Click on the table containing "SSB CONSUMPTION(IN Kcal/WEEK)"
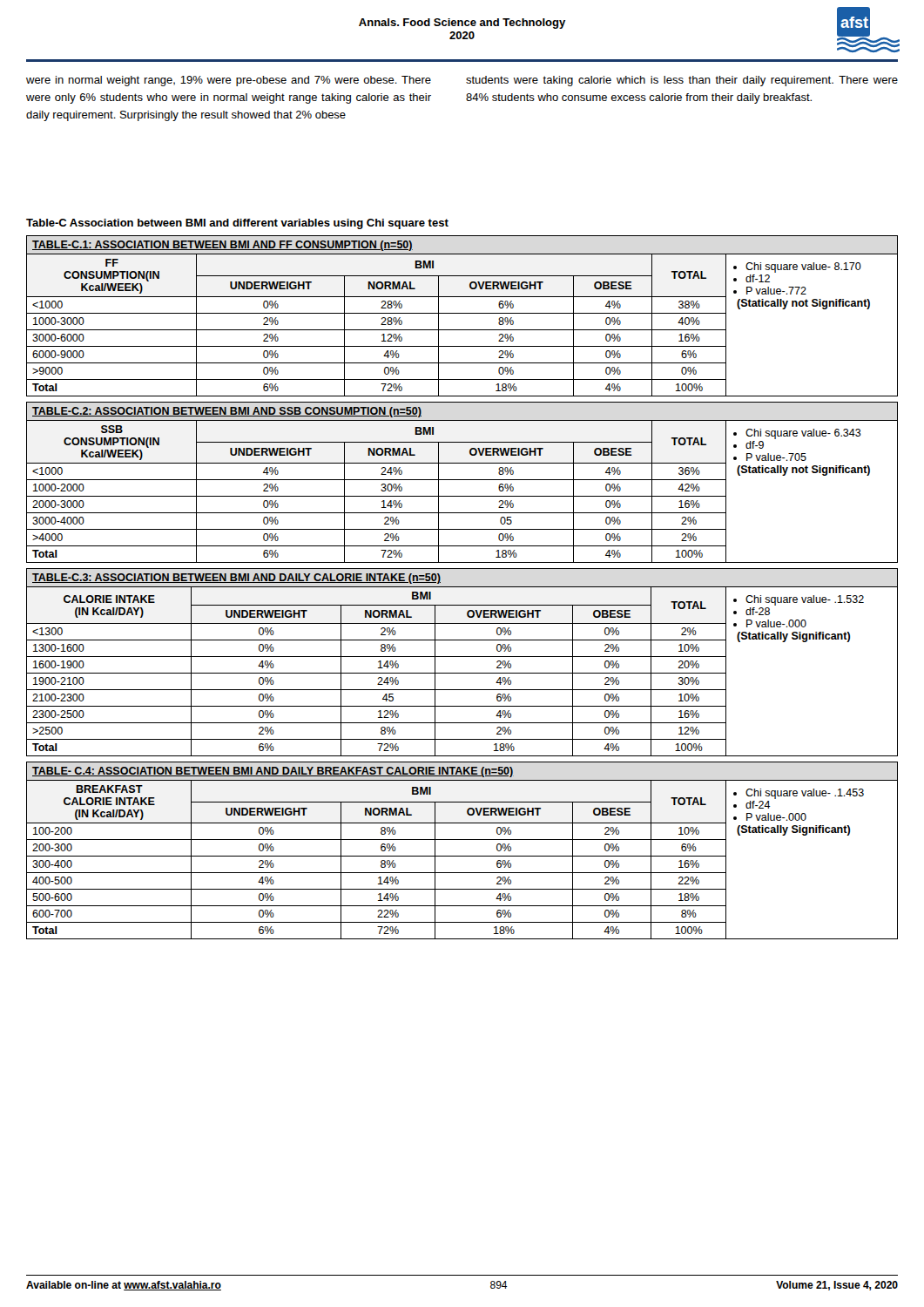924x1307 pixels. (462, 482)
